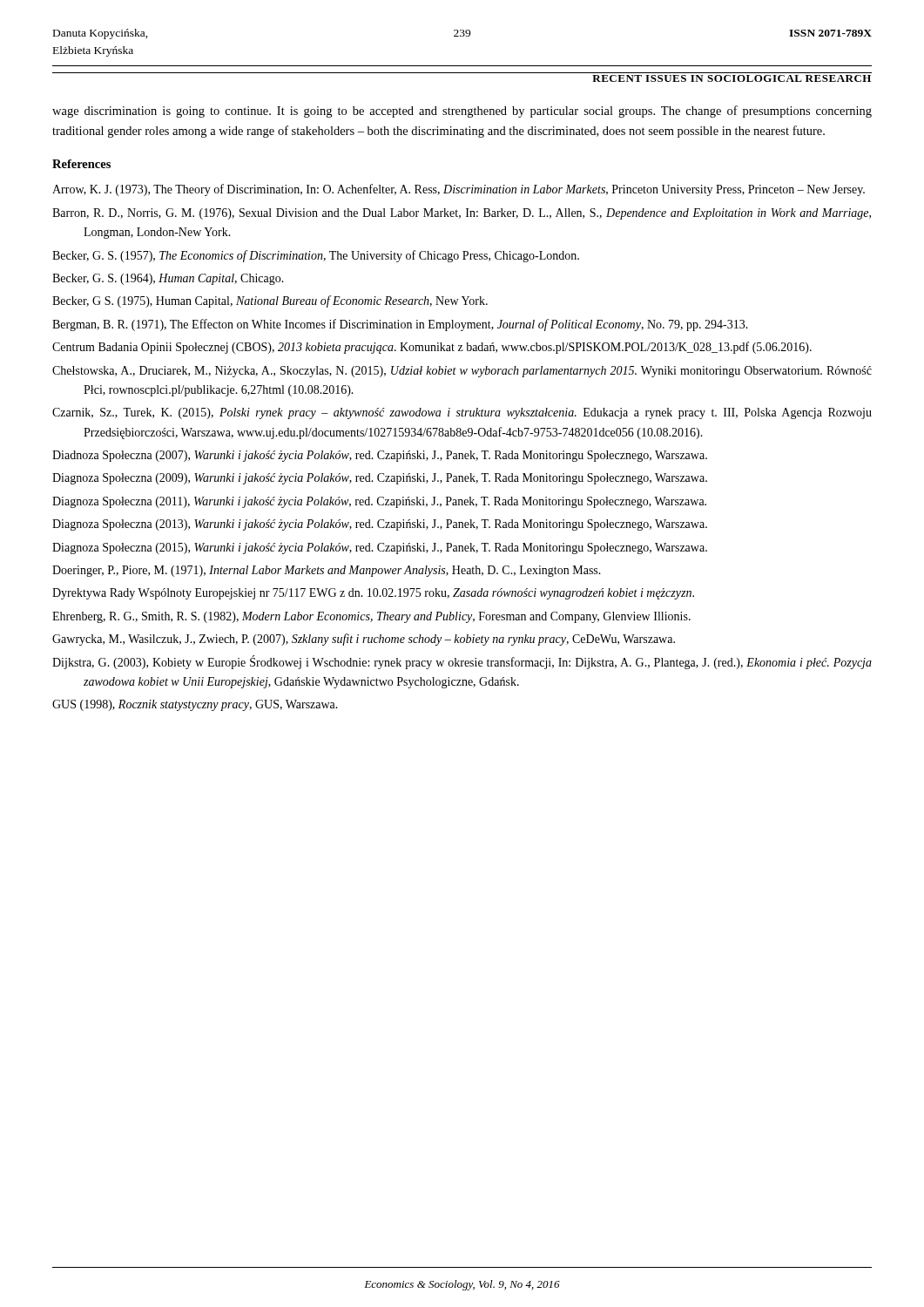Point to the block beginning "Centrum Badania Opinii Społecznej (CBOS),"
924x1307 pixels.
(x=432, y=347)
